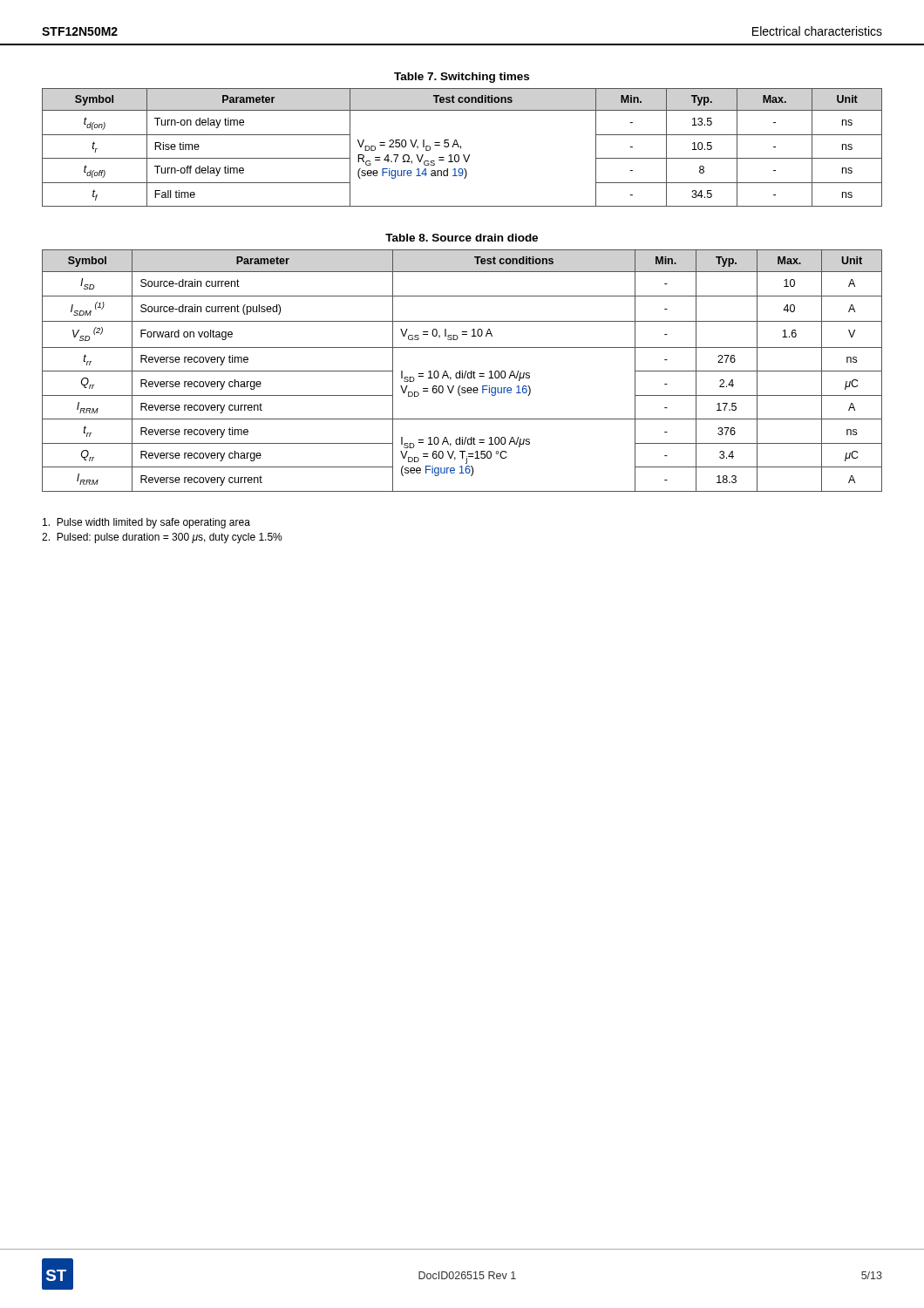Click on the caption with the text "Table 8. Source drain diode"
The width and height of the screenshot is (924, 1308).
[x=462, y=238]
